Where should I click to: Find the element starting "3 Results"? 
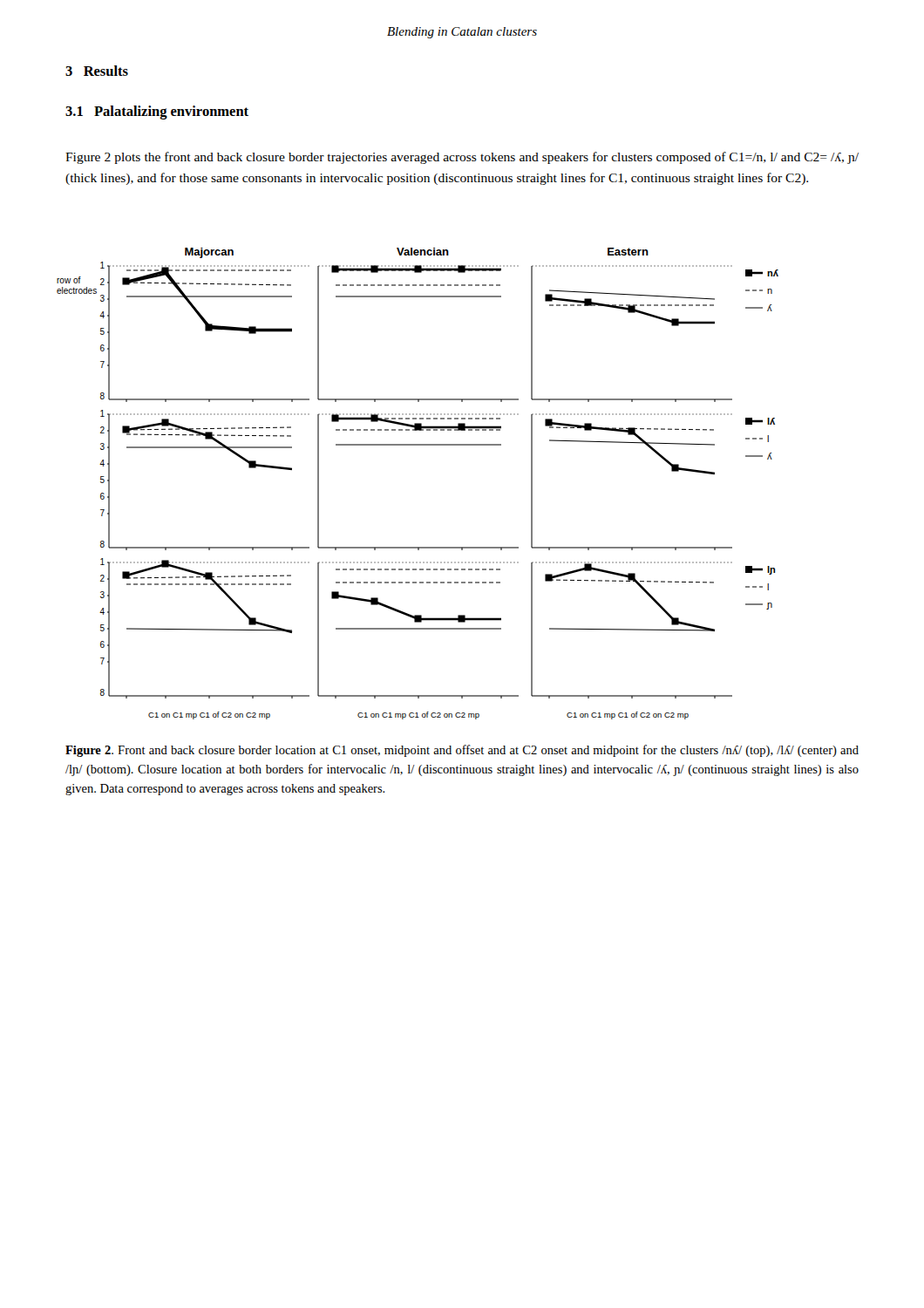point(97,71)
